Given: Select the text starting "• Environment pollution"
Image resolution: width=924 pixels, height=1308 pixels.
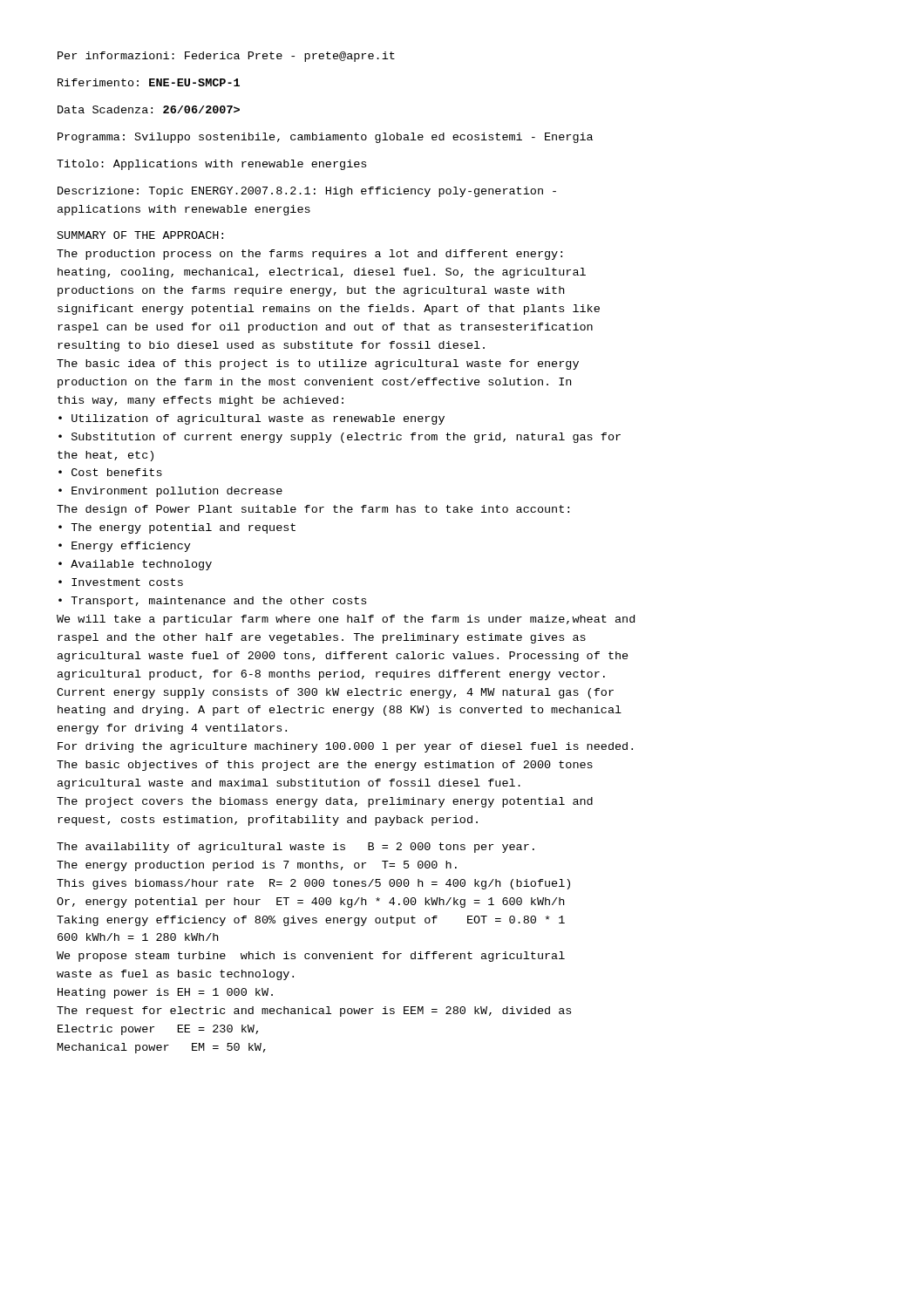Looking at the screenshot, I should (170, 492).
